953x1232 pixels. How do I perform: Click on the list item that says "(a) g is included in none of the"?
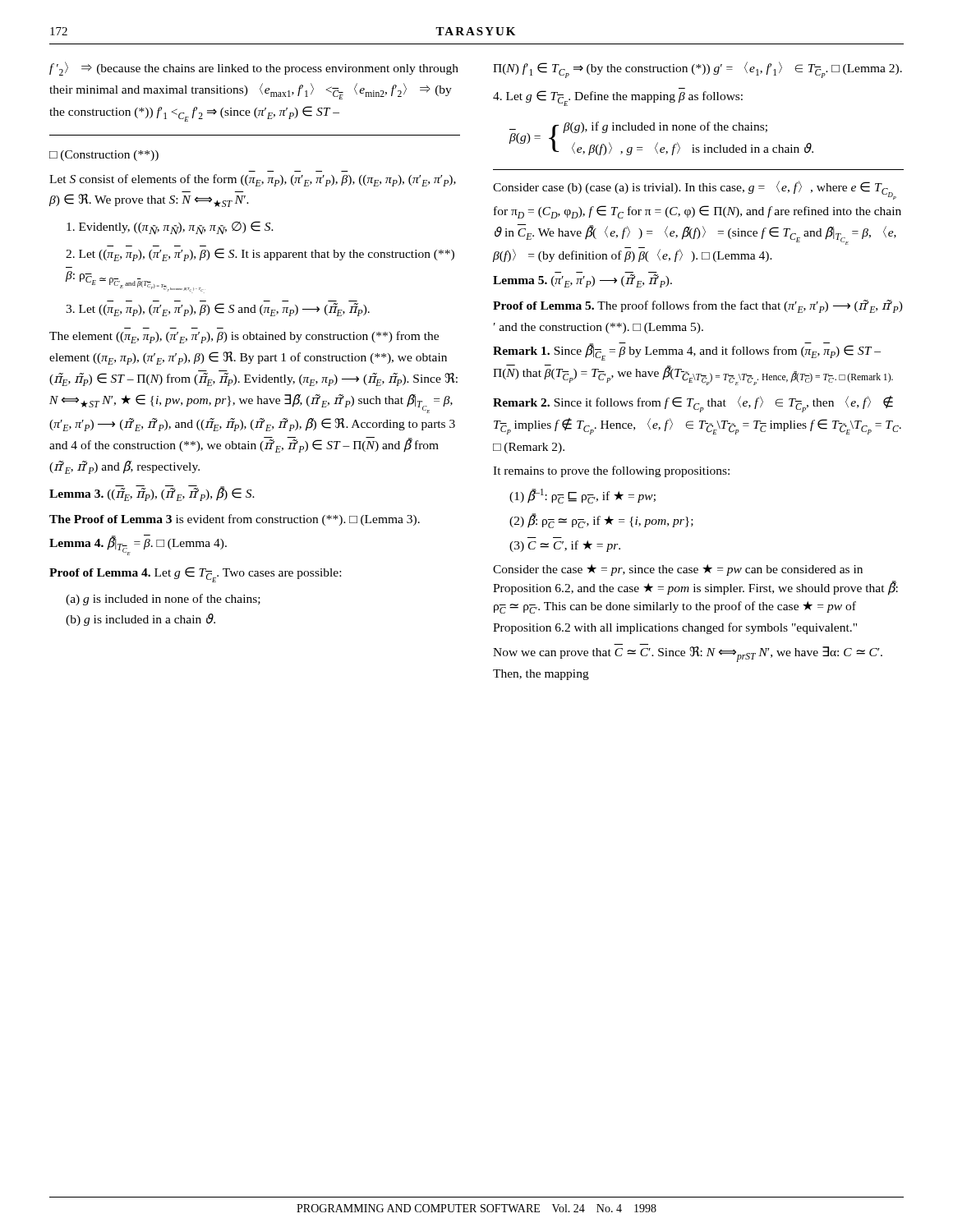click(163, 598)
